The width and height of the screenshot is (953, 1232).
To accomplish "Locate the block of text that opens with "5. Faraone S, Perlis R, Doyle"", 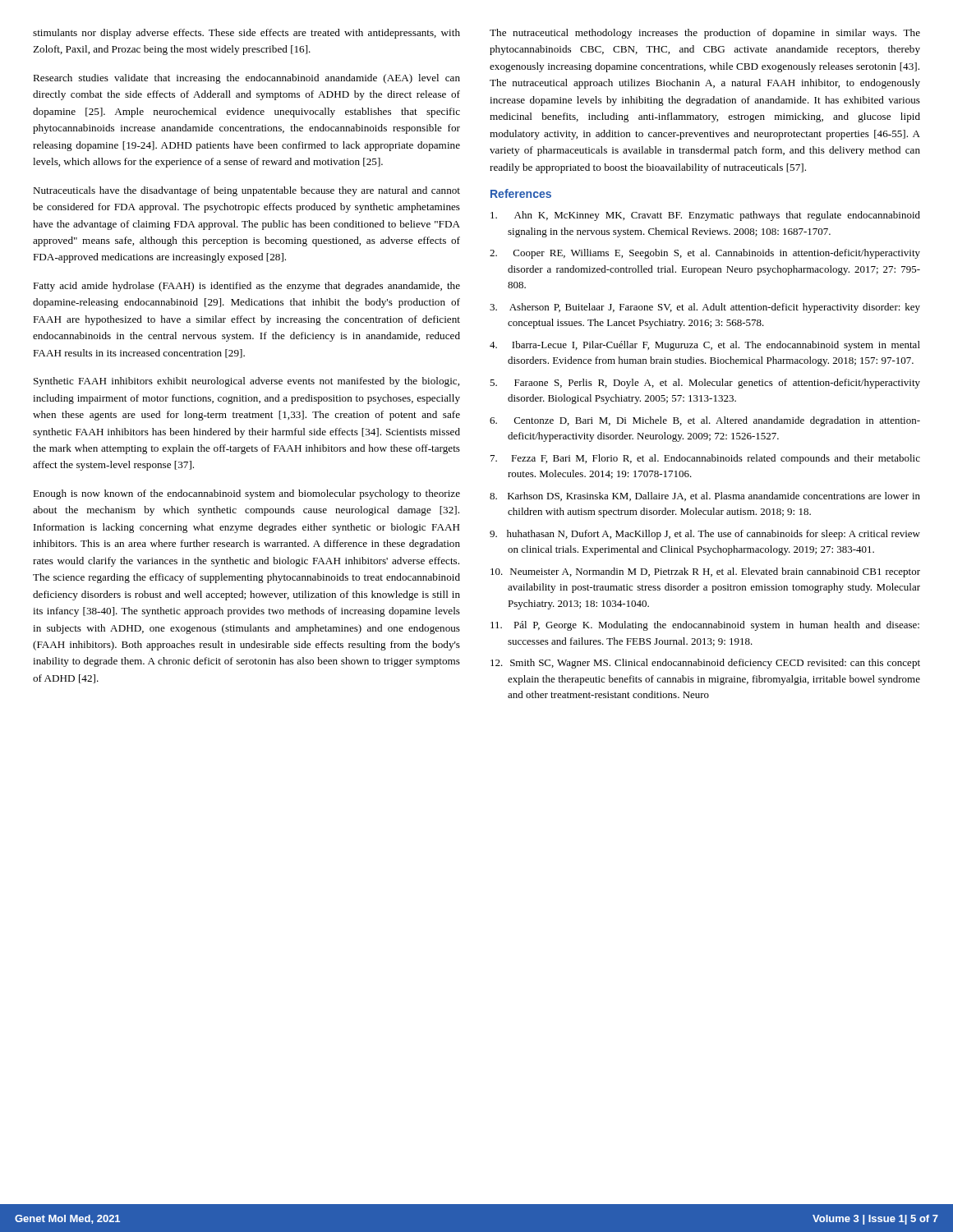I will tap(705, 390).
